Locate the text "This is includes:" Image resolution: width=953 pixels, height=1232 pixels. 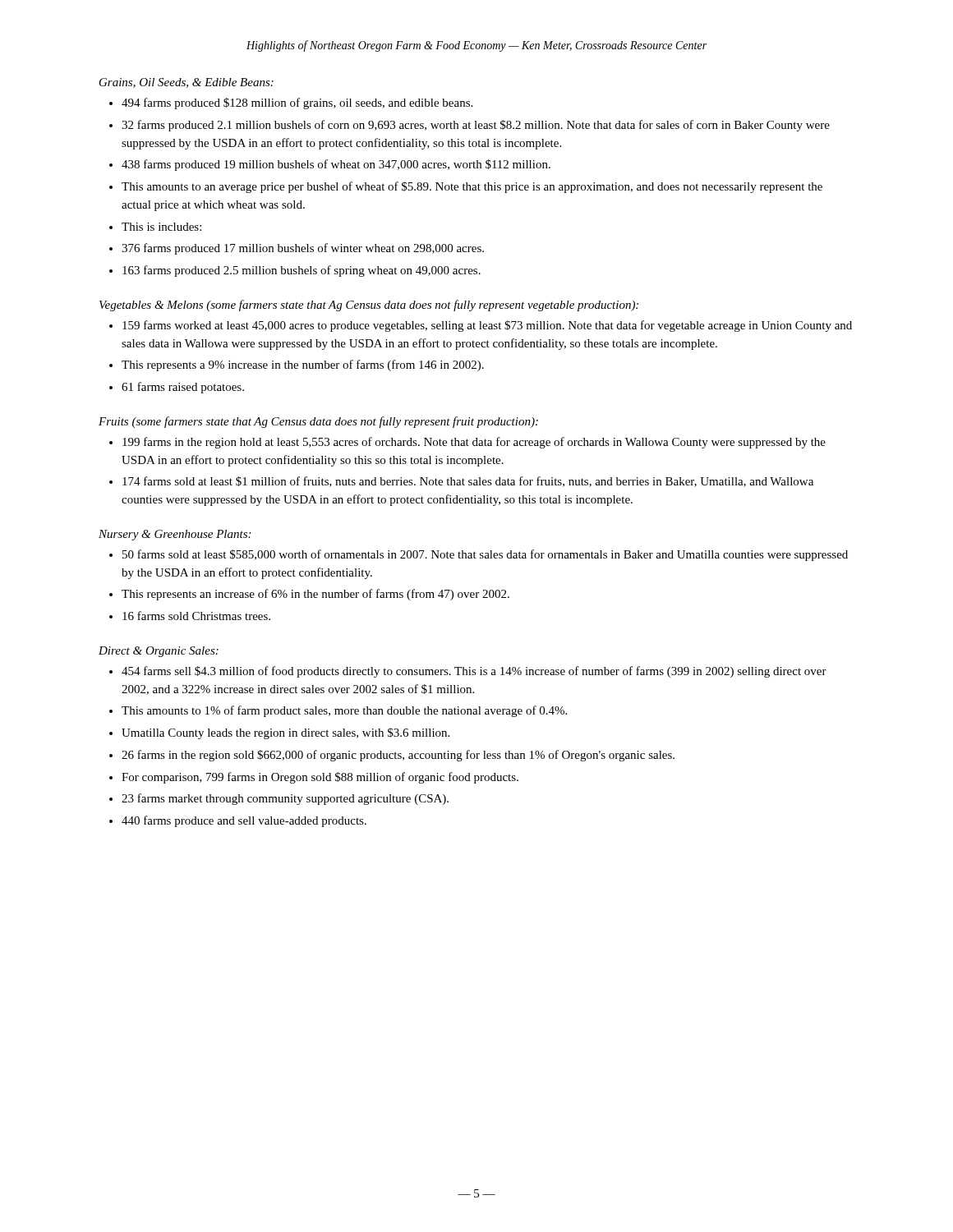coord(162,226)
